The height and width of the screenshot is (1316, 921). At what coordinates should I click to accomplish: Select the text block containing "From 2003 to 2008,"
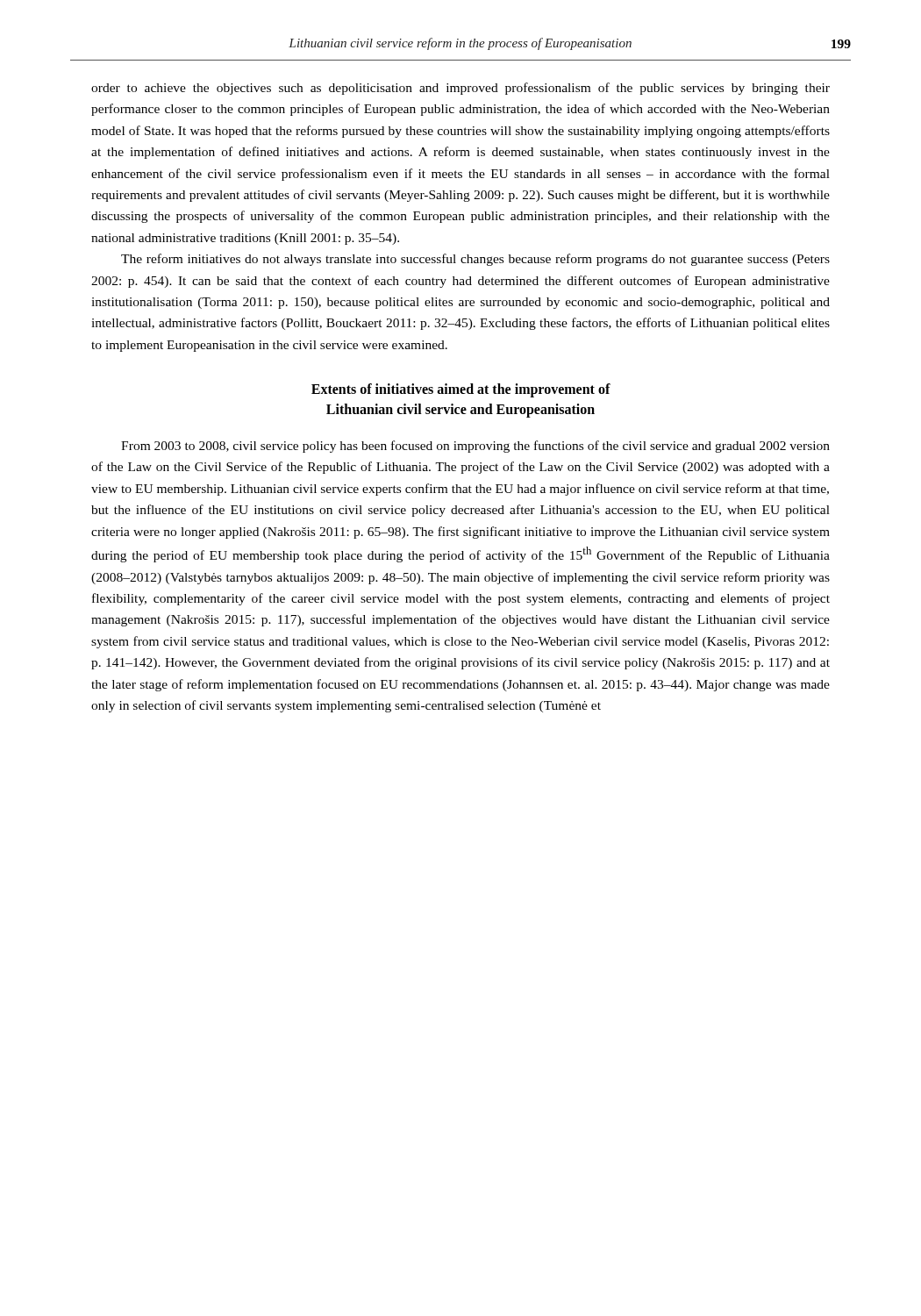pyautogui.click(x=460, y=576)
